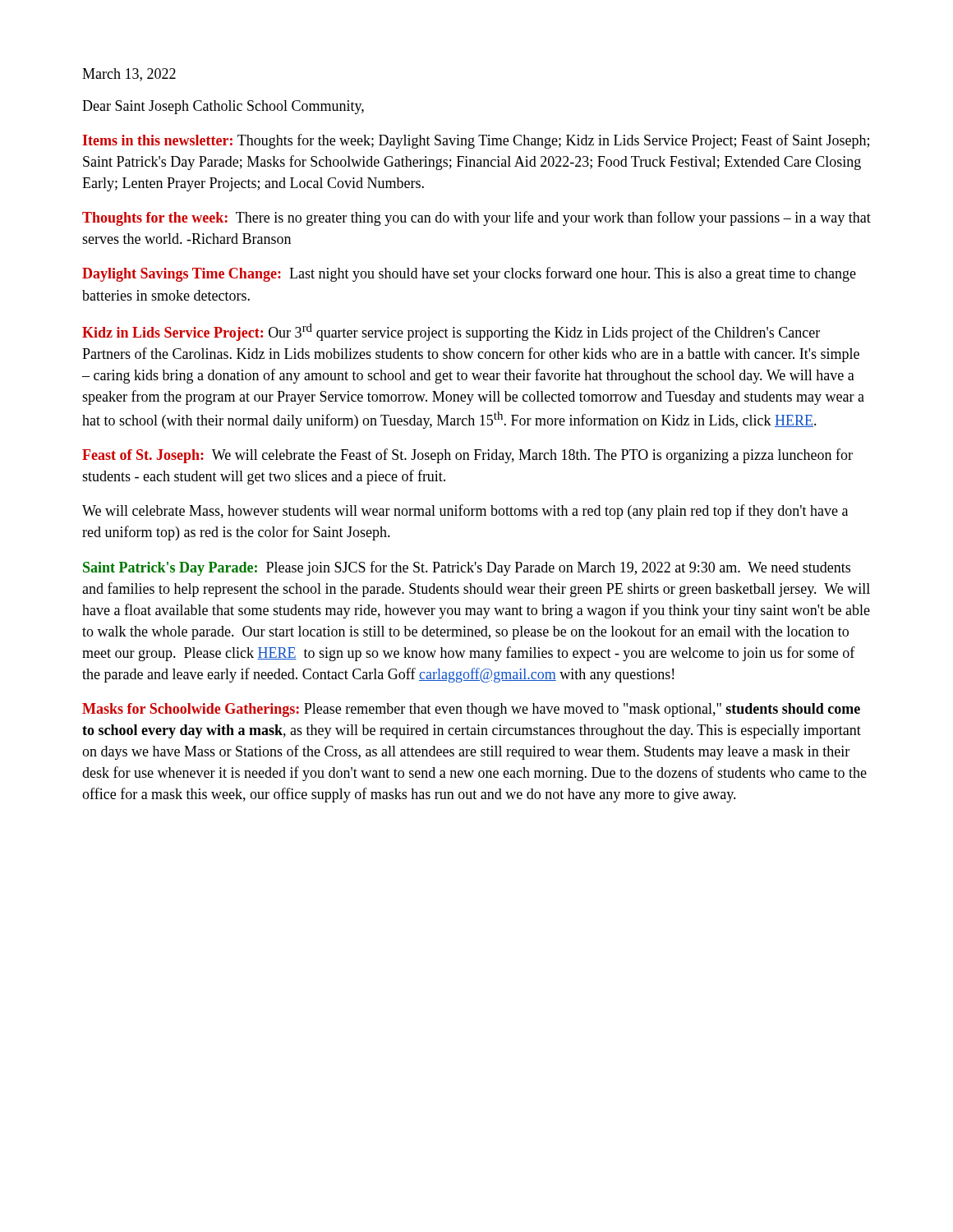This screenshot has height=1232, width=953.
Task: Click the passage that begins "Items in this newsletter: Thoughts for the week;"
Action: point(476,162)
